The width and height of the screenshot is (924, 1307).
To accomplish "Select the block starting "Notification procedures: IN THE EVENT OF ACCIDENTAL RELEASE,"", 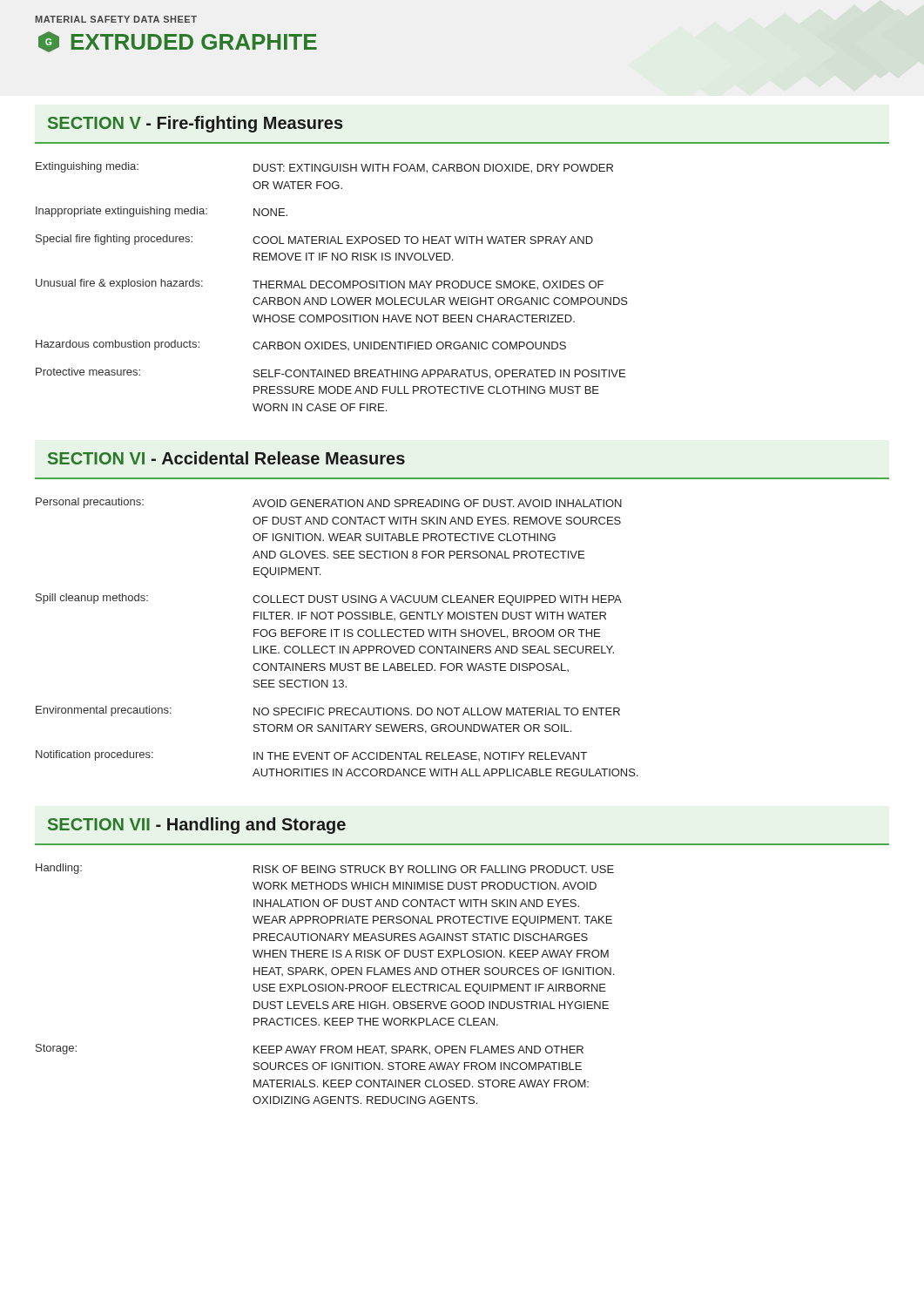I will pos(462,764).
